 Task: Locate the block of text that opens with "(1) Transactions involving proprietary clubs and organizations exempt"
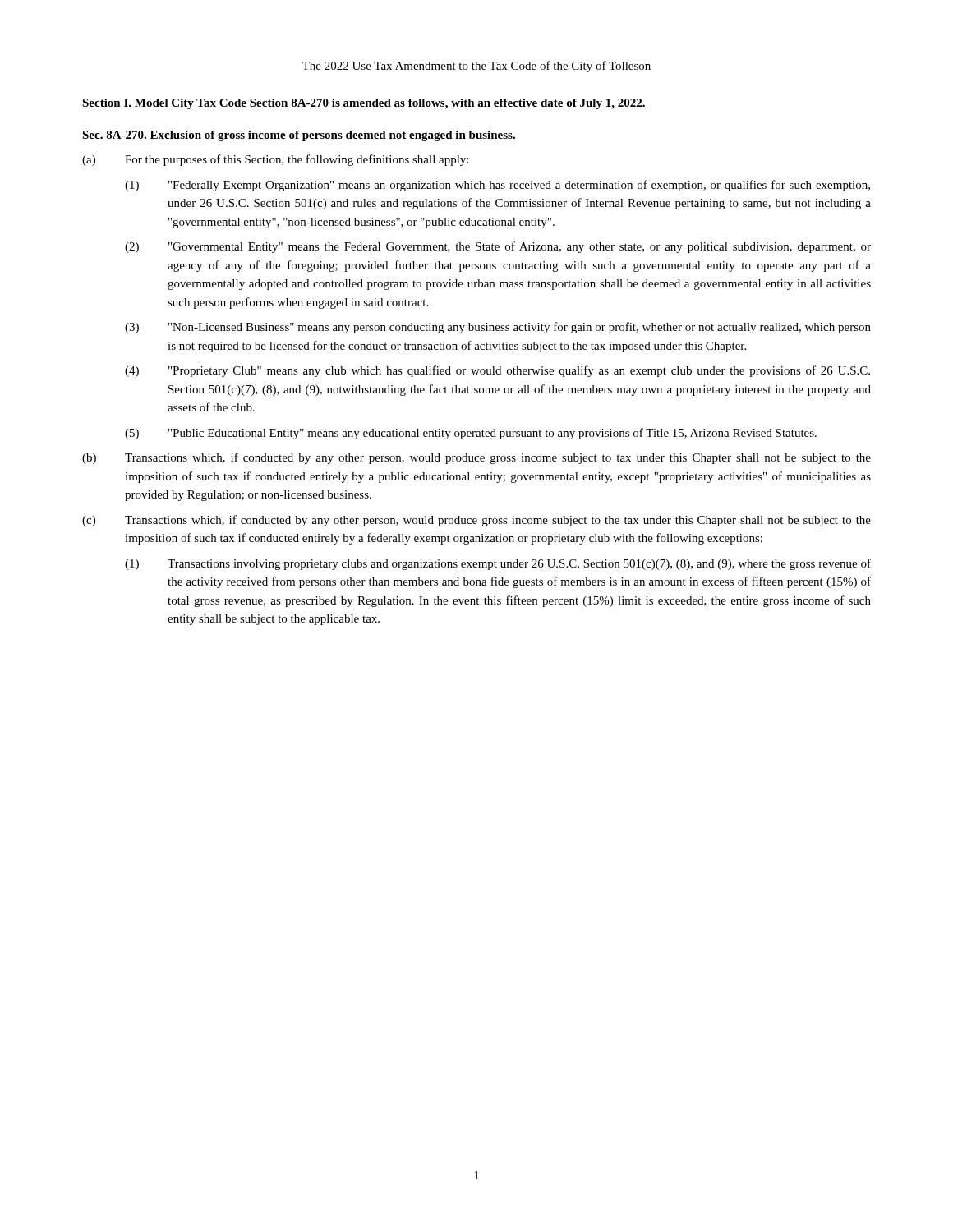(x=498, y=591)
